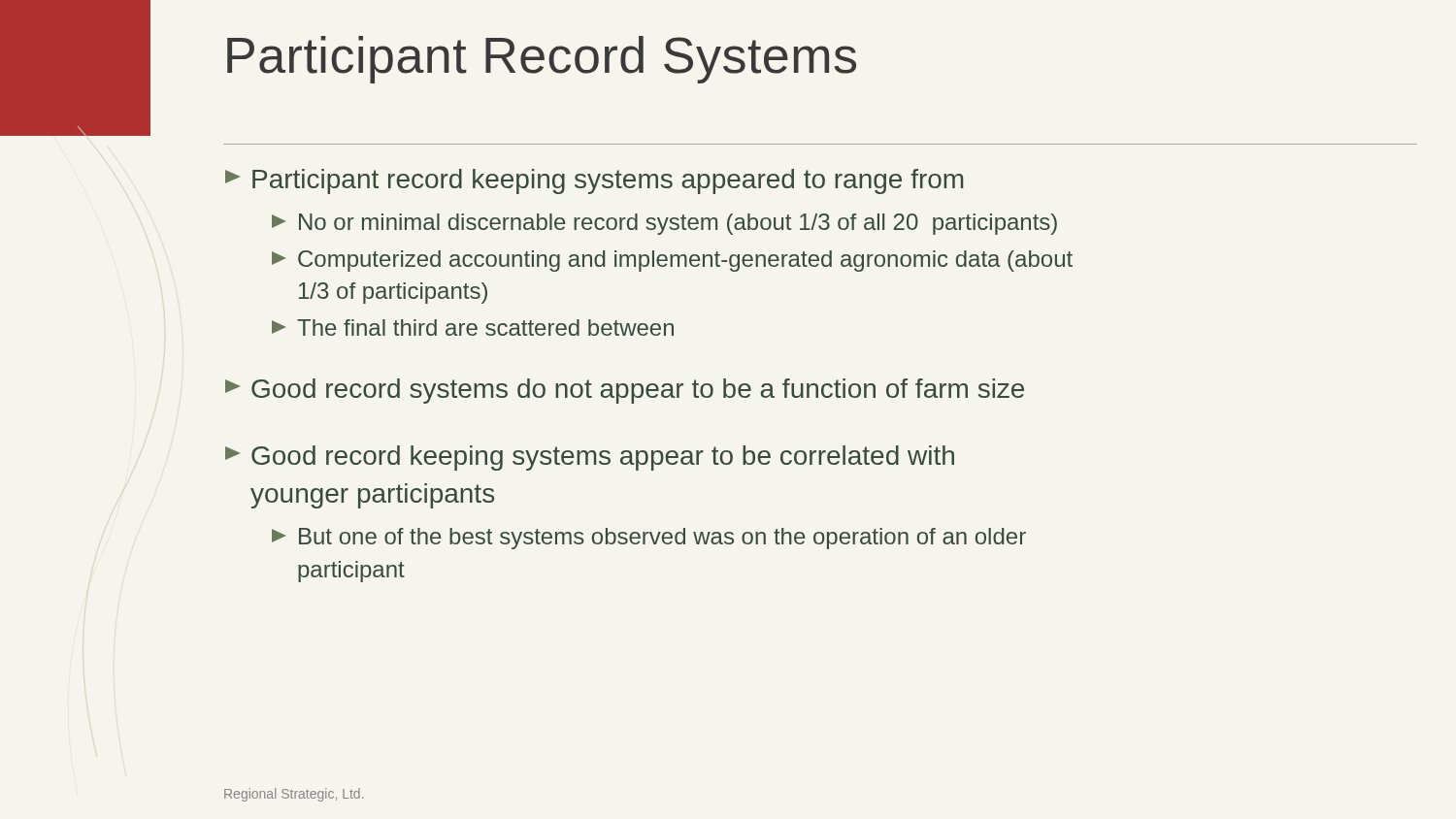Find the list item with the text "The final third are scattered"

[x=473, y=328]
